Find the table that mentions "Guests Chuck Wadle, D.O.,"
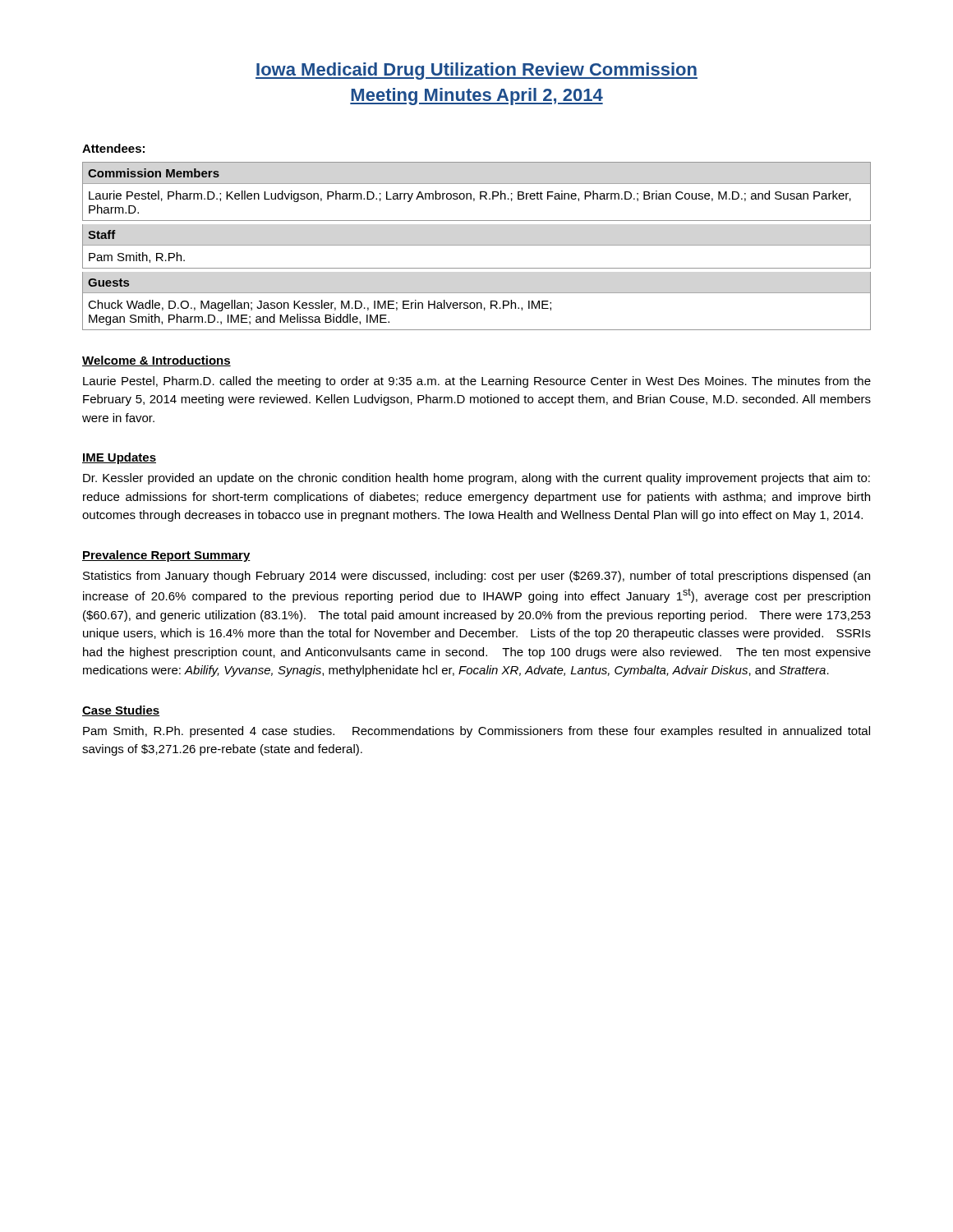953x1232 pixels. [476, 301]
